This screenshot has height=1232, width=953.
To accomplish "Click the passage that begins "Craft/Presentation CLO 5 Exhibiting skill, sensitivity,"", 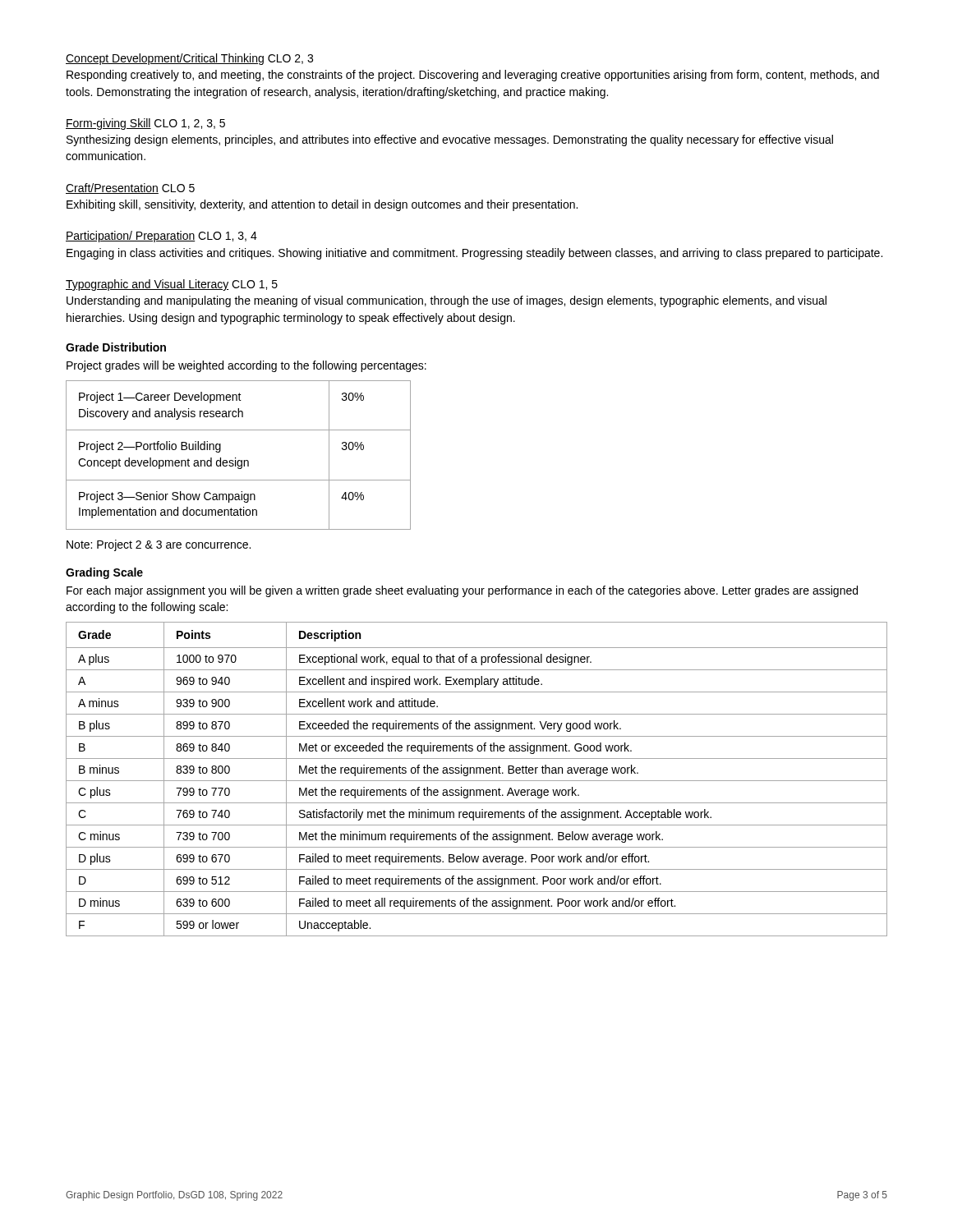I will coord(322,196).
